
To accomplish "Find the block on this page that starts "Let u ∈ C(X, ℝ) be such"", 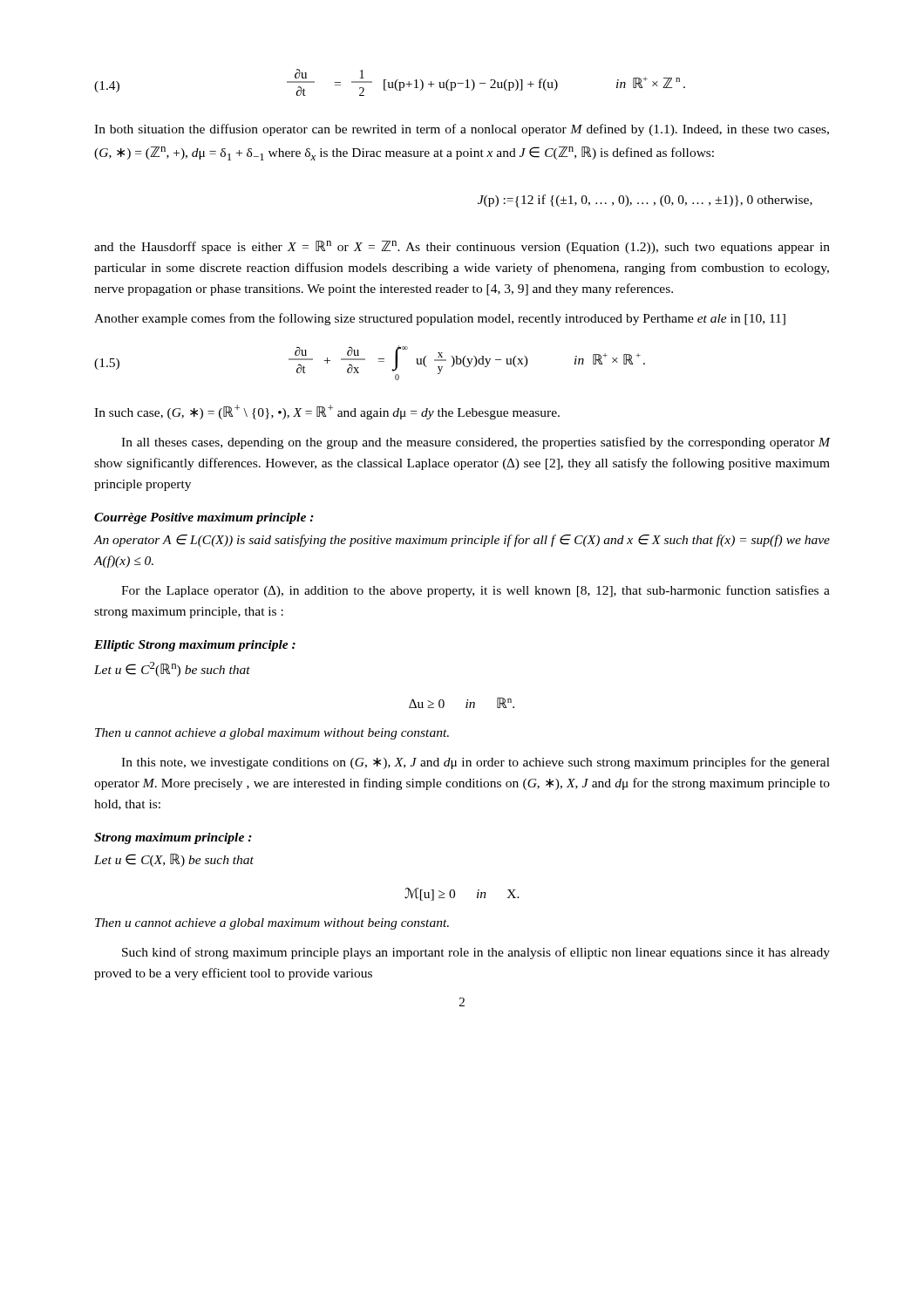I will pyautogui.click(x=174, y=860).
